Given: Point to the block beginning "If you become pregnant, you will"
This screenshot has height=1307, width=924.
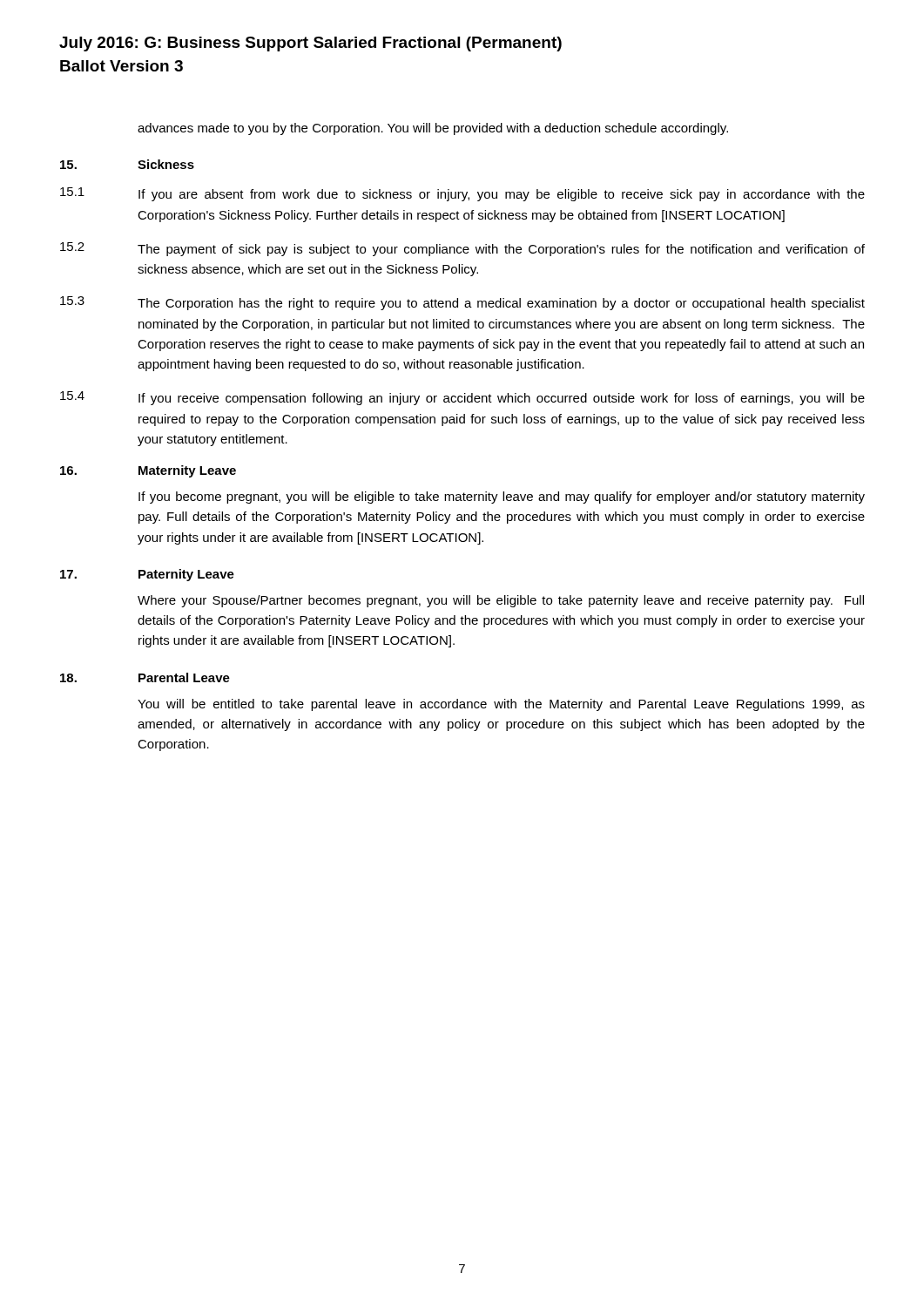Looking at the screenshot, I should tap(501, 516).
